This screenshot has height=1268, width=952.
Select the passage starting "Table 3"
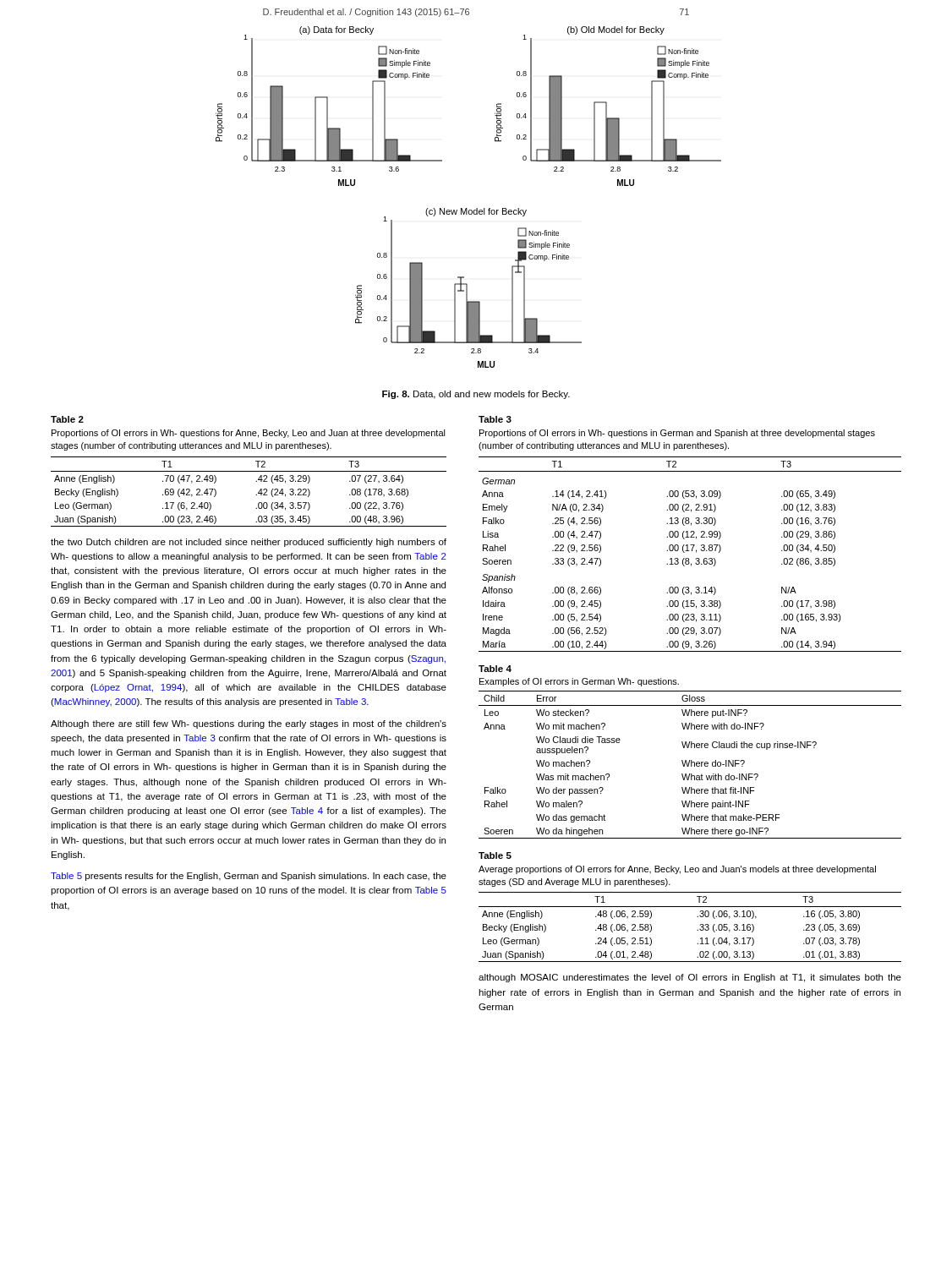coord(495,419)
